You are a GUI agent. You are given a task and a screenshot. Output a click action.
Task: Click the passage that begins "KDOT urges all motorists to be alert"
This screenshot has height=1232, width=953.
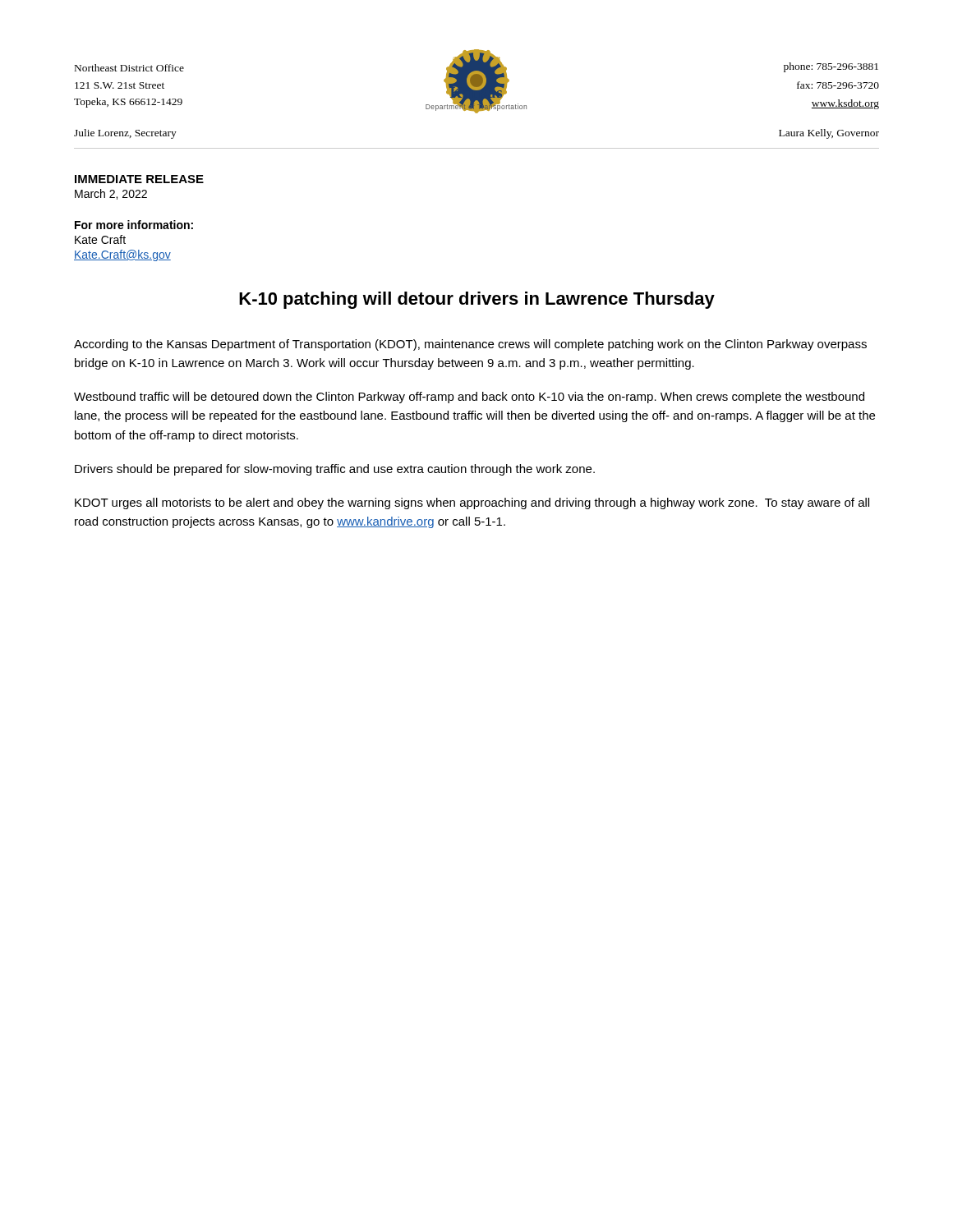click(x=472, y=512)
